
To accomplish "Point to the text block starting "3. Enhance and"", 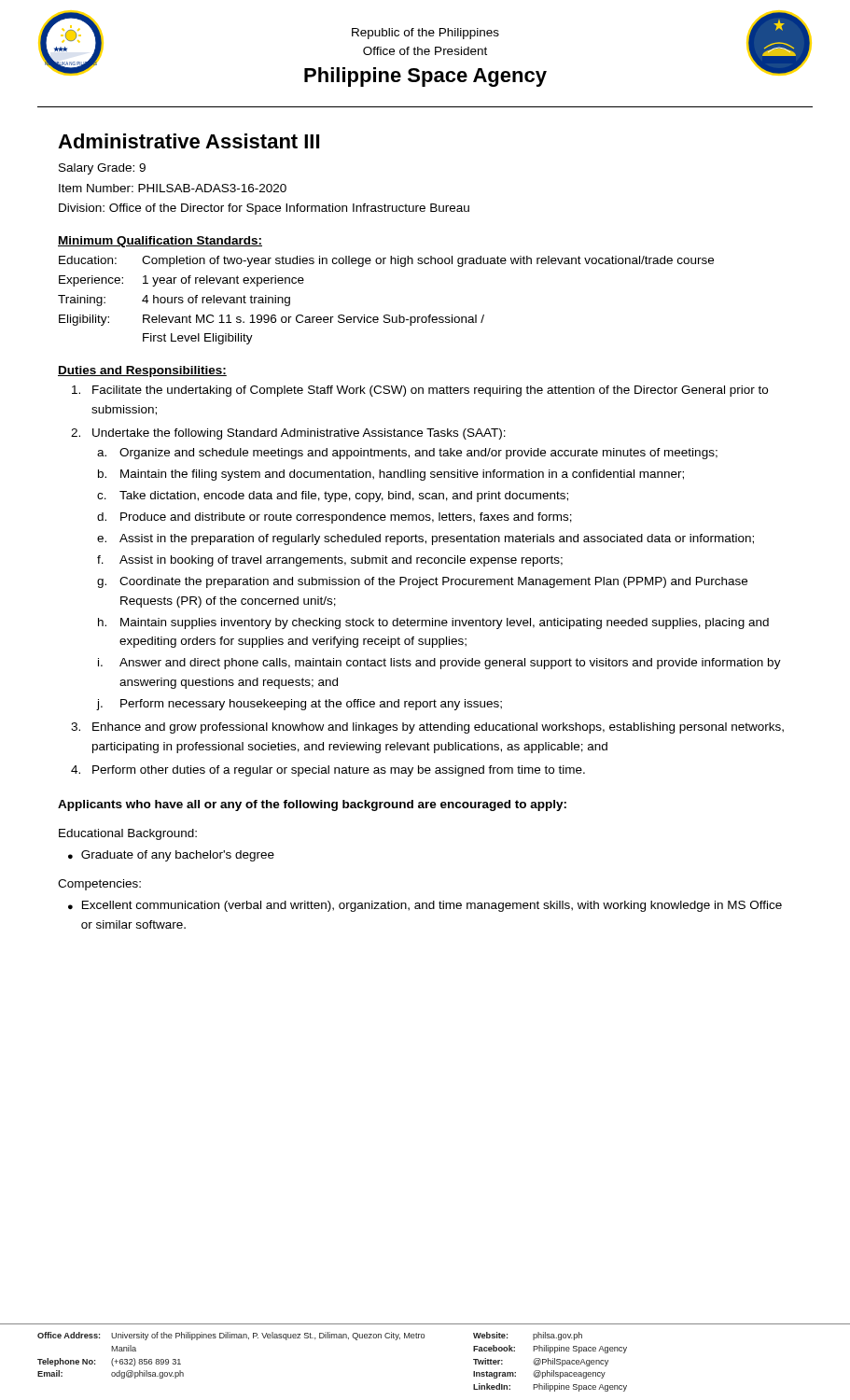I will pos(432,737).
